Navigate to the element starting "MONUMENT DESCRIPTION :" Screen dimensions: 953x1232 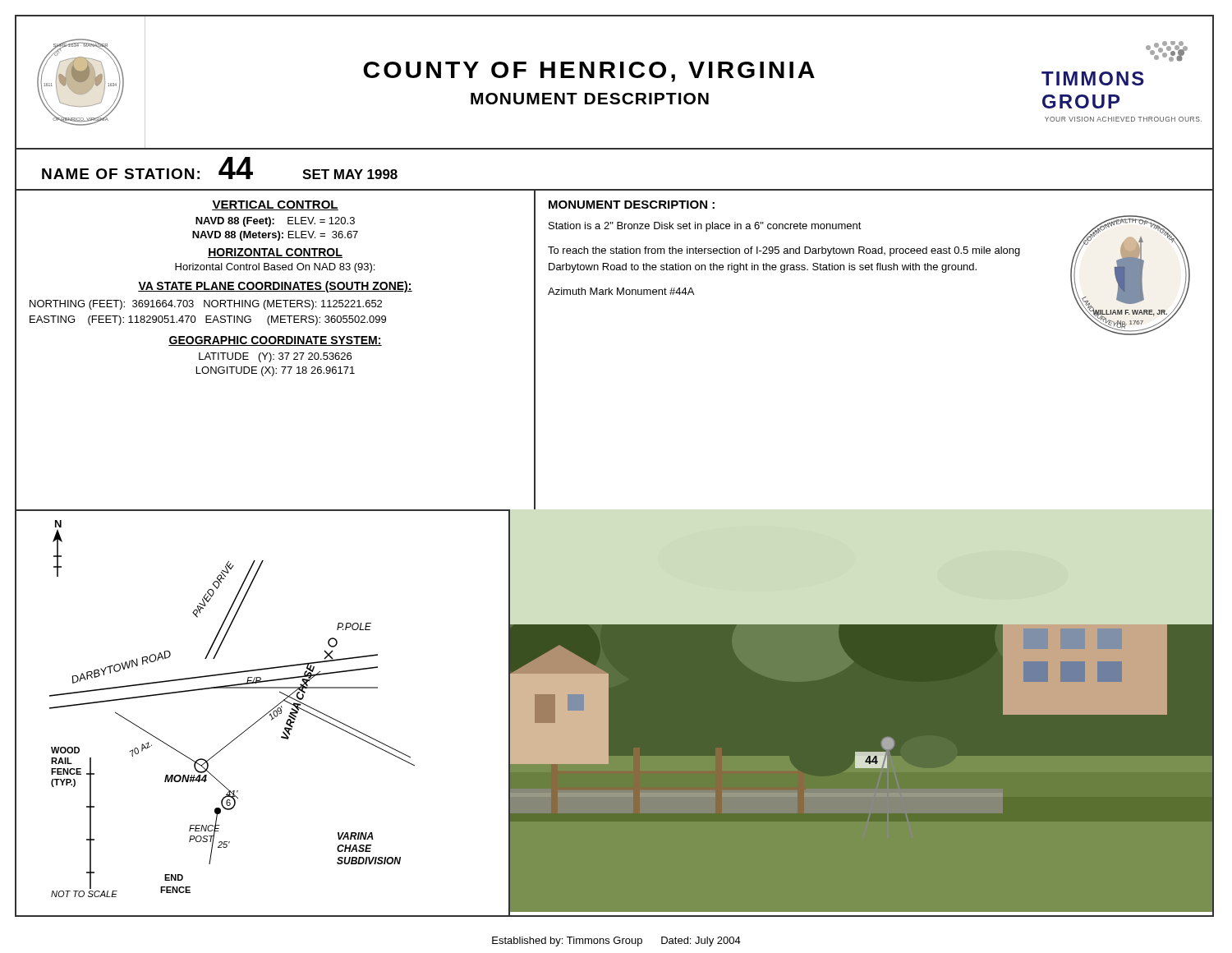632,204
